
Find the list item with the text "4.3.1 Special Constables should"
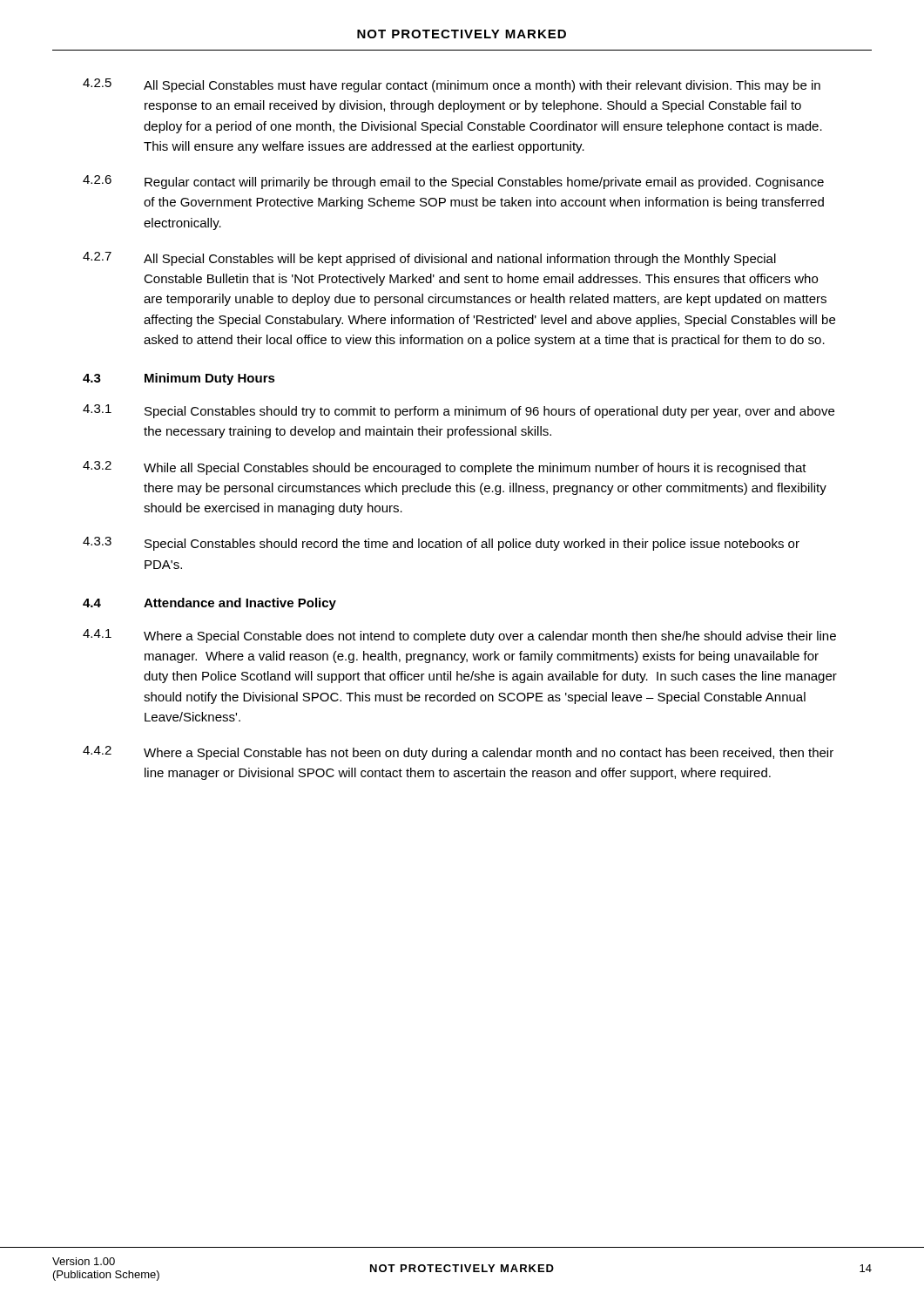click(x=460, y=421)
